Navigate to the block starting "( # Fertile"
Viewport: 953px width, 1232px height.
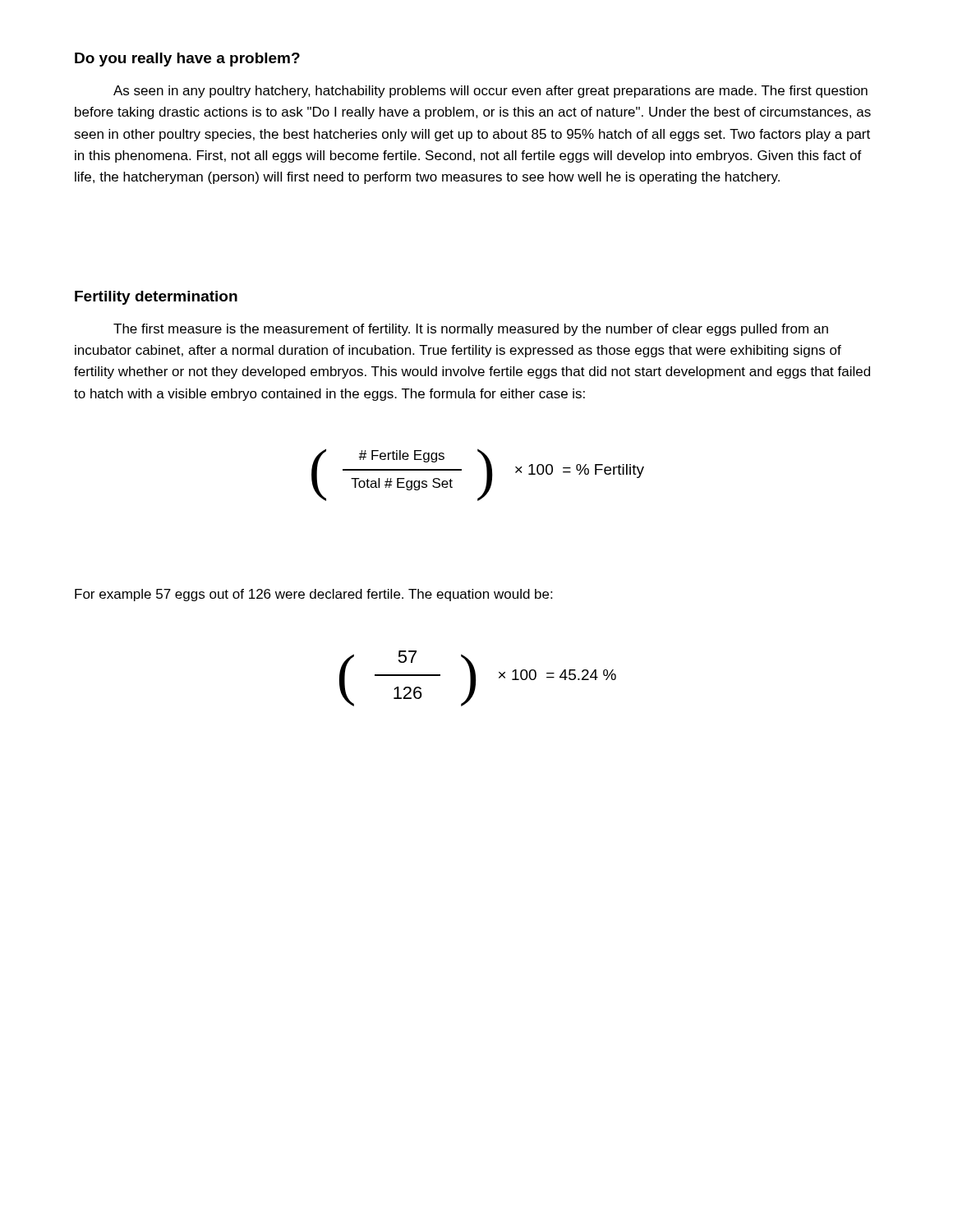click(476, 470)
